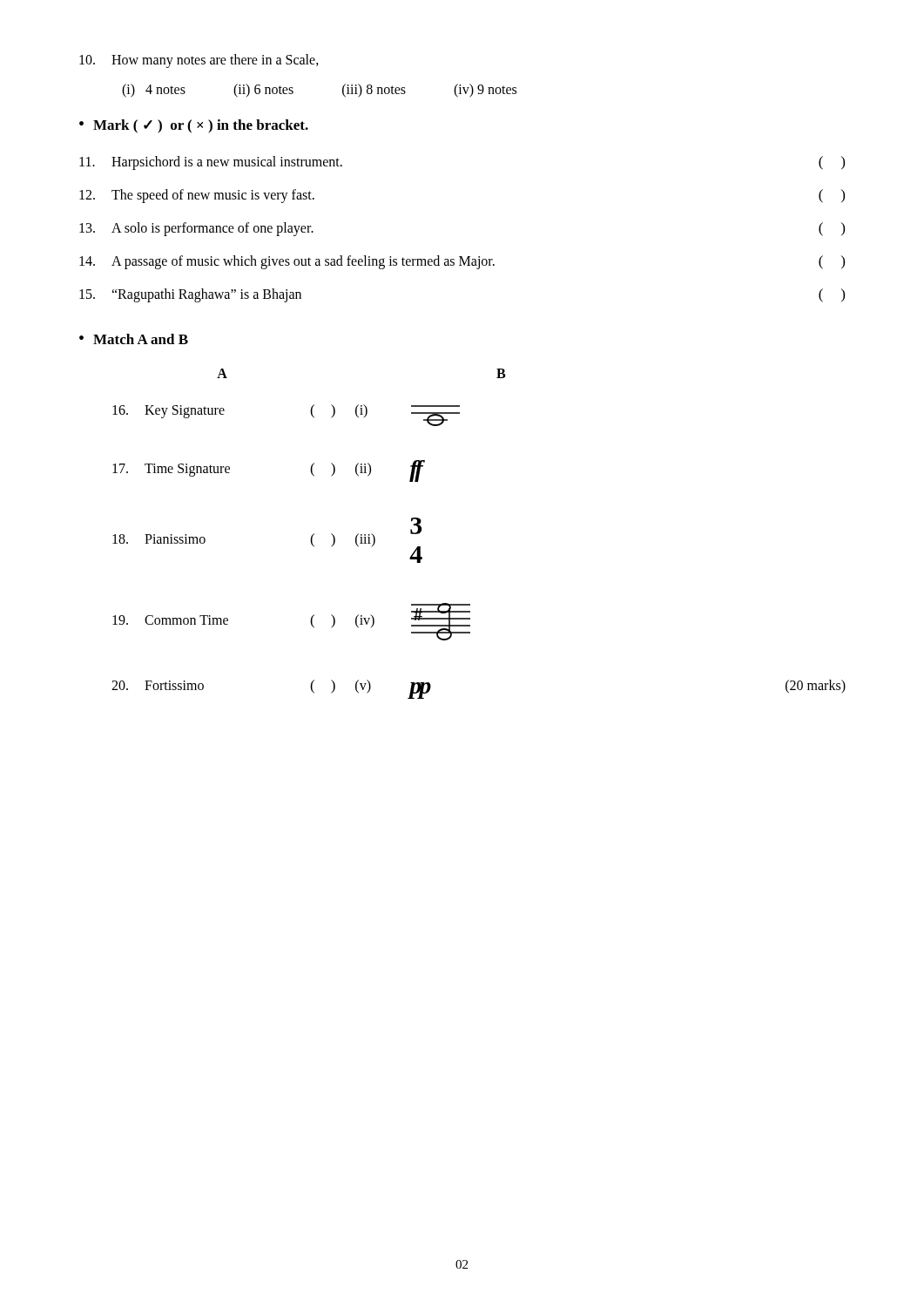924x1307 pixels.
Task: Find the text starting "11. Harpsichord is a new"
Action: 222,163
